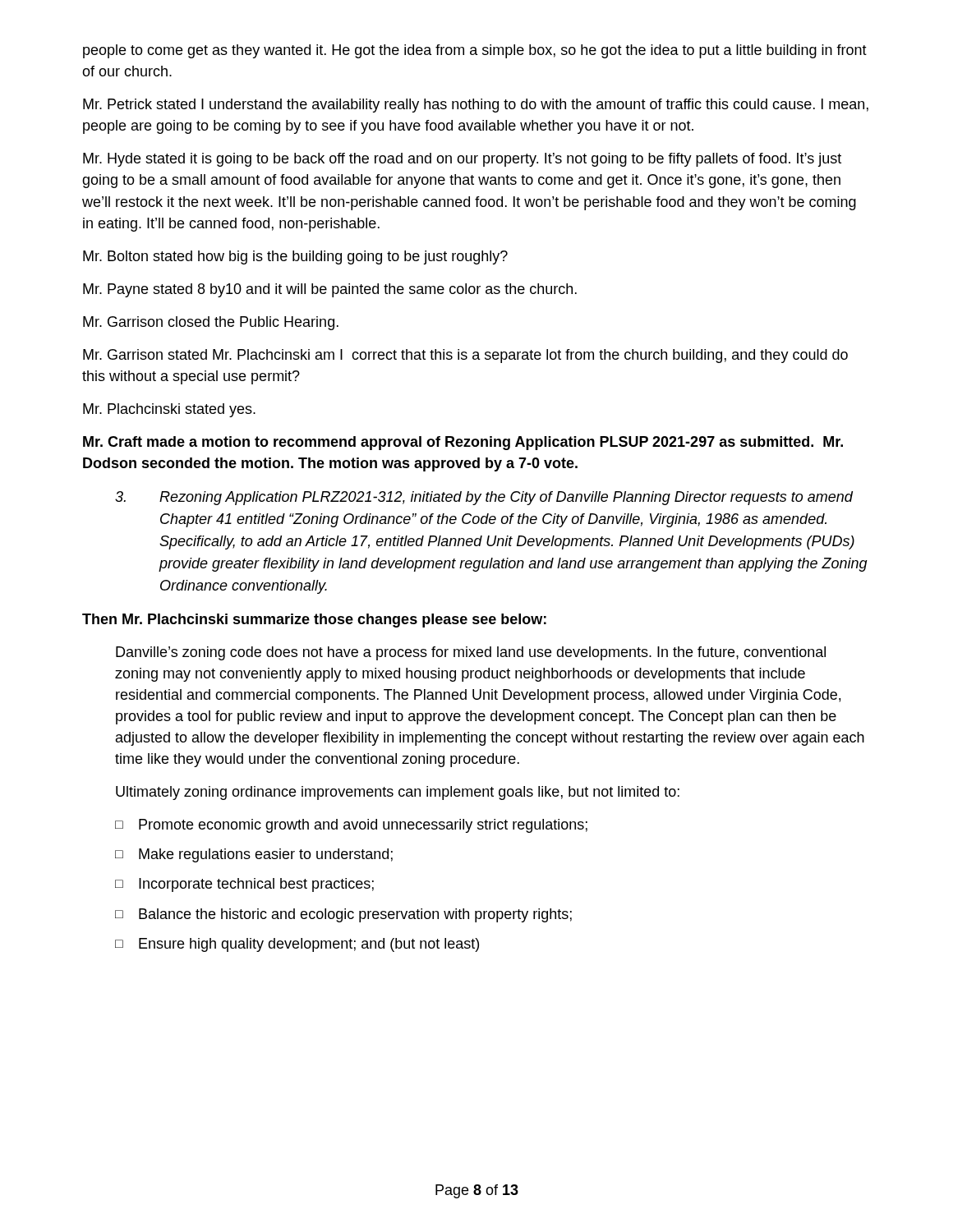This screenshot has height=1232, width=953.
Task: Click on the text block that says "Mr. Craft made a motion to recommend"
Action: (463, 453)
